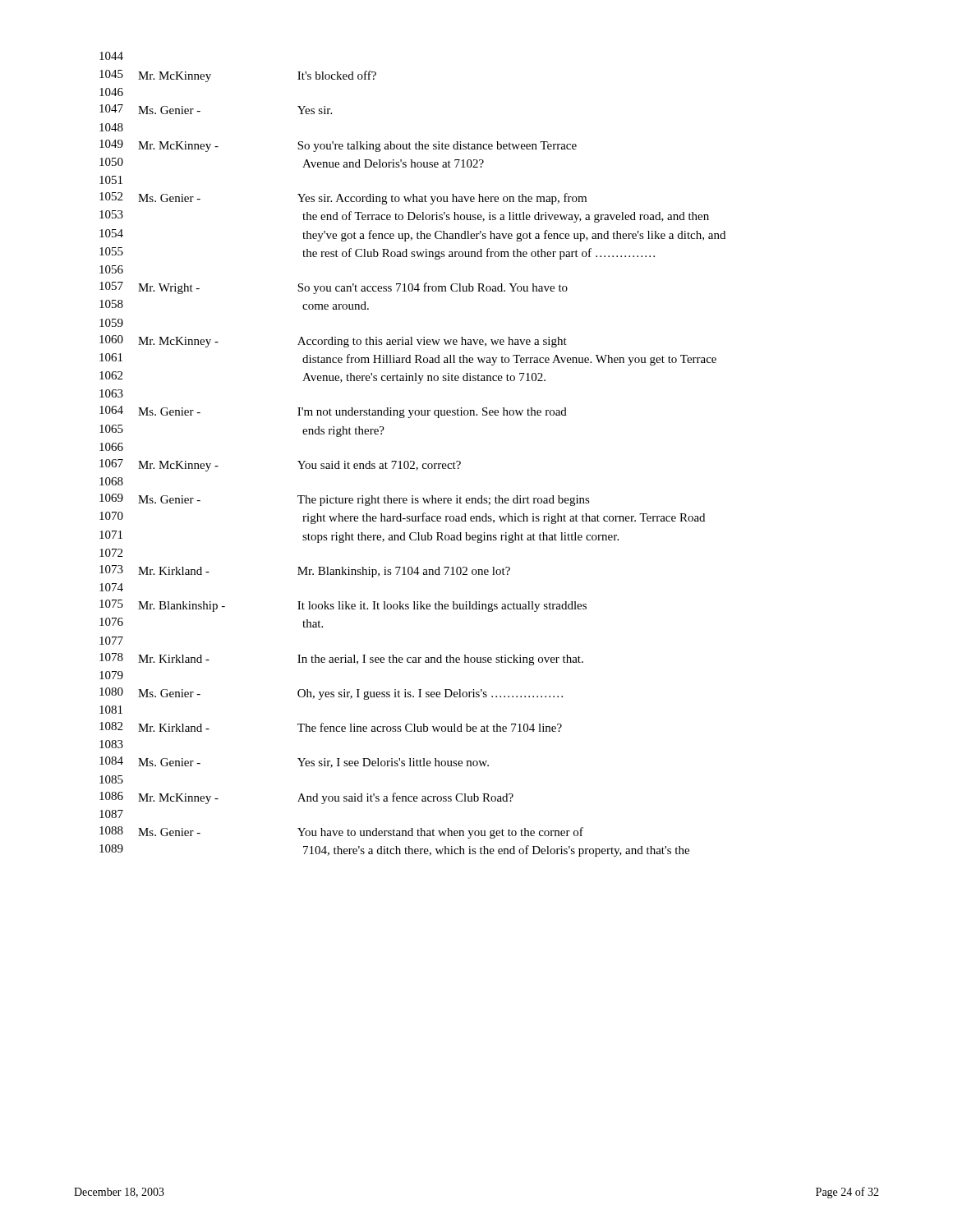
Task: Find the text block starting "1084 Ms. Genier - Yes"
Action: point(476,763)
